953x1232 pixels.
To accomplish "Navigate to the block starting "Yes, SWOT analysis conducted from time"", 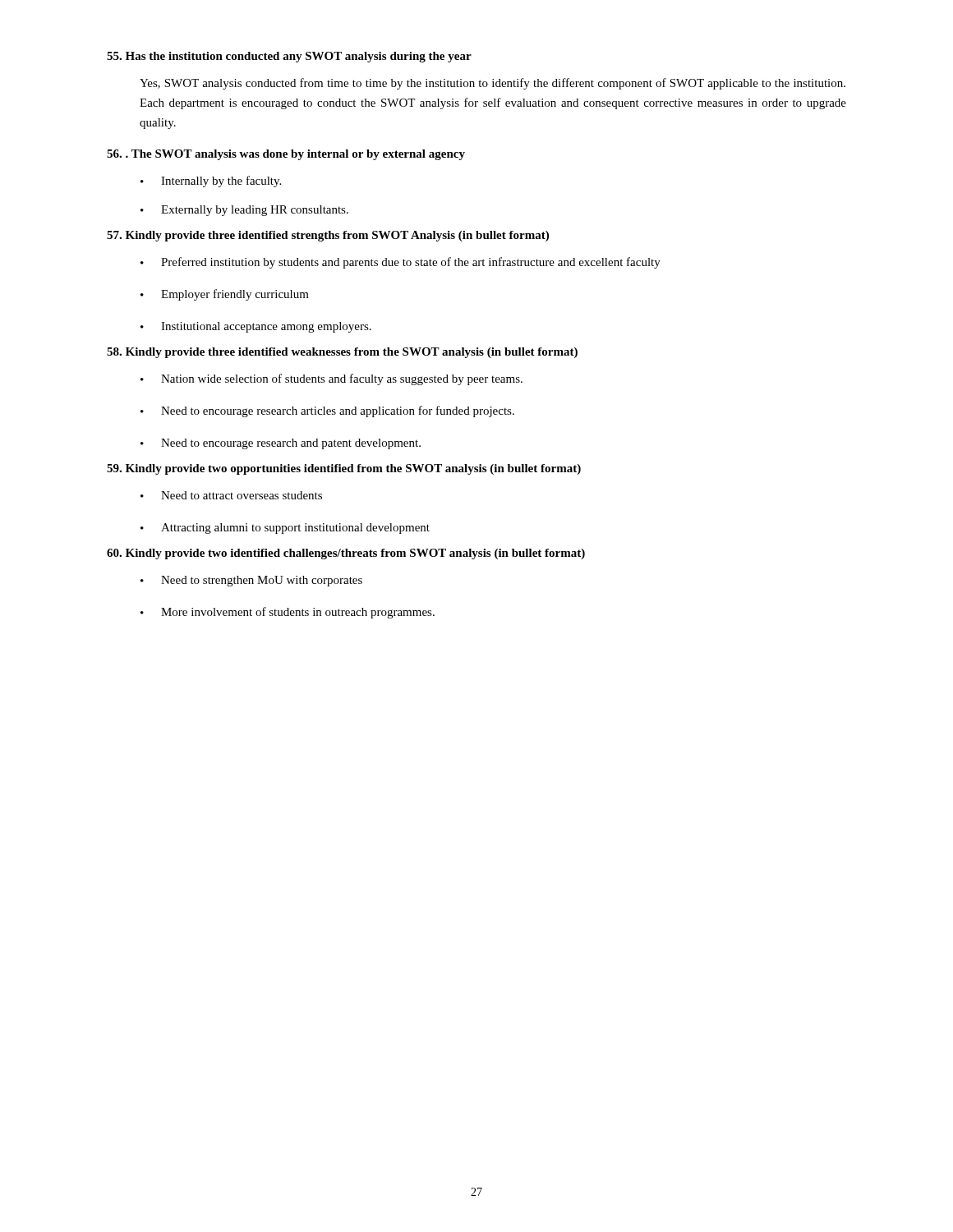I will tap(493, 103).
